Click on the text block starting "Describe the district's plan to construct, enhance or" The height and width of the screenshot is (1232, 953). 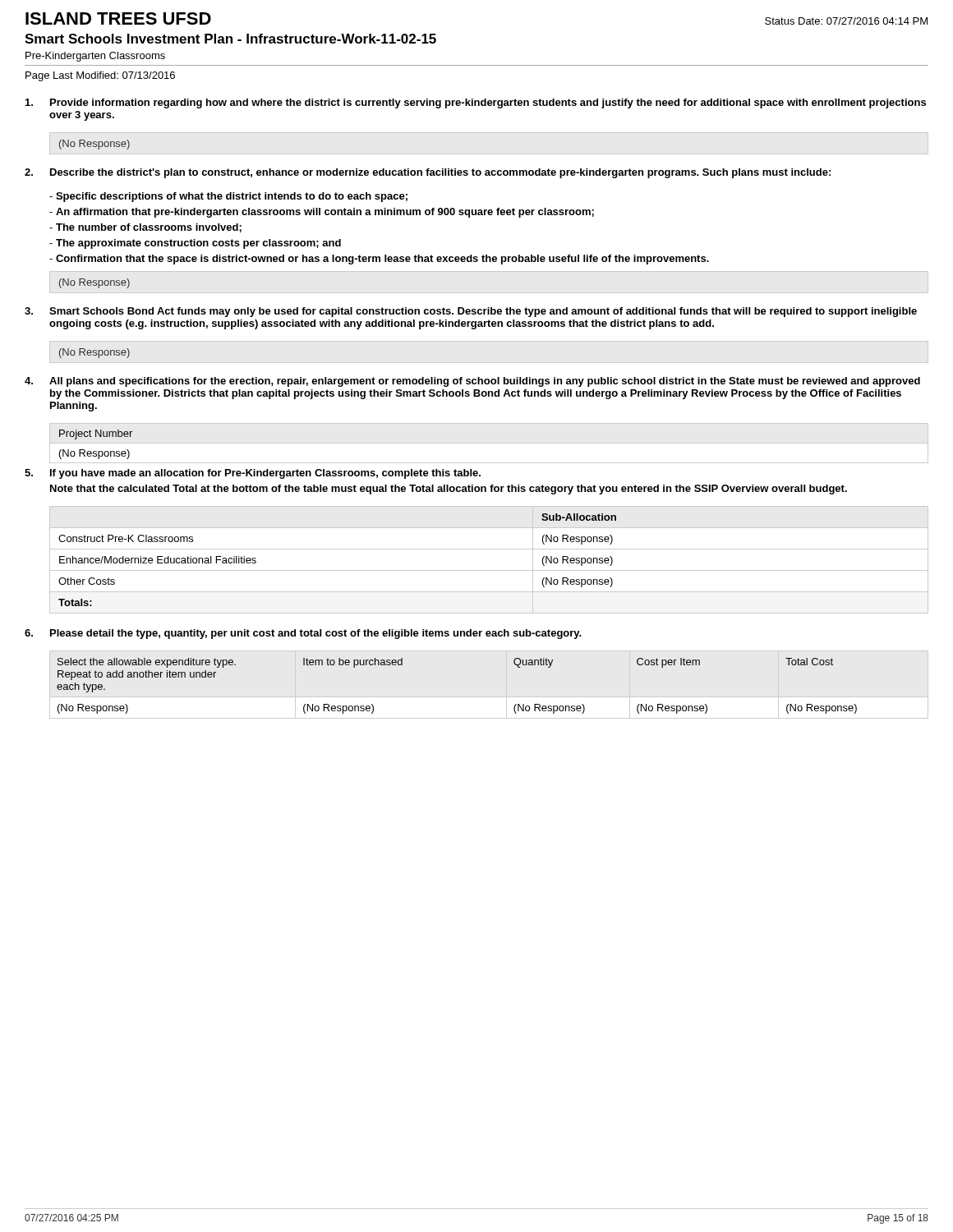coord(440,172)
